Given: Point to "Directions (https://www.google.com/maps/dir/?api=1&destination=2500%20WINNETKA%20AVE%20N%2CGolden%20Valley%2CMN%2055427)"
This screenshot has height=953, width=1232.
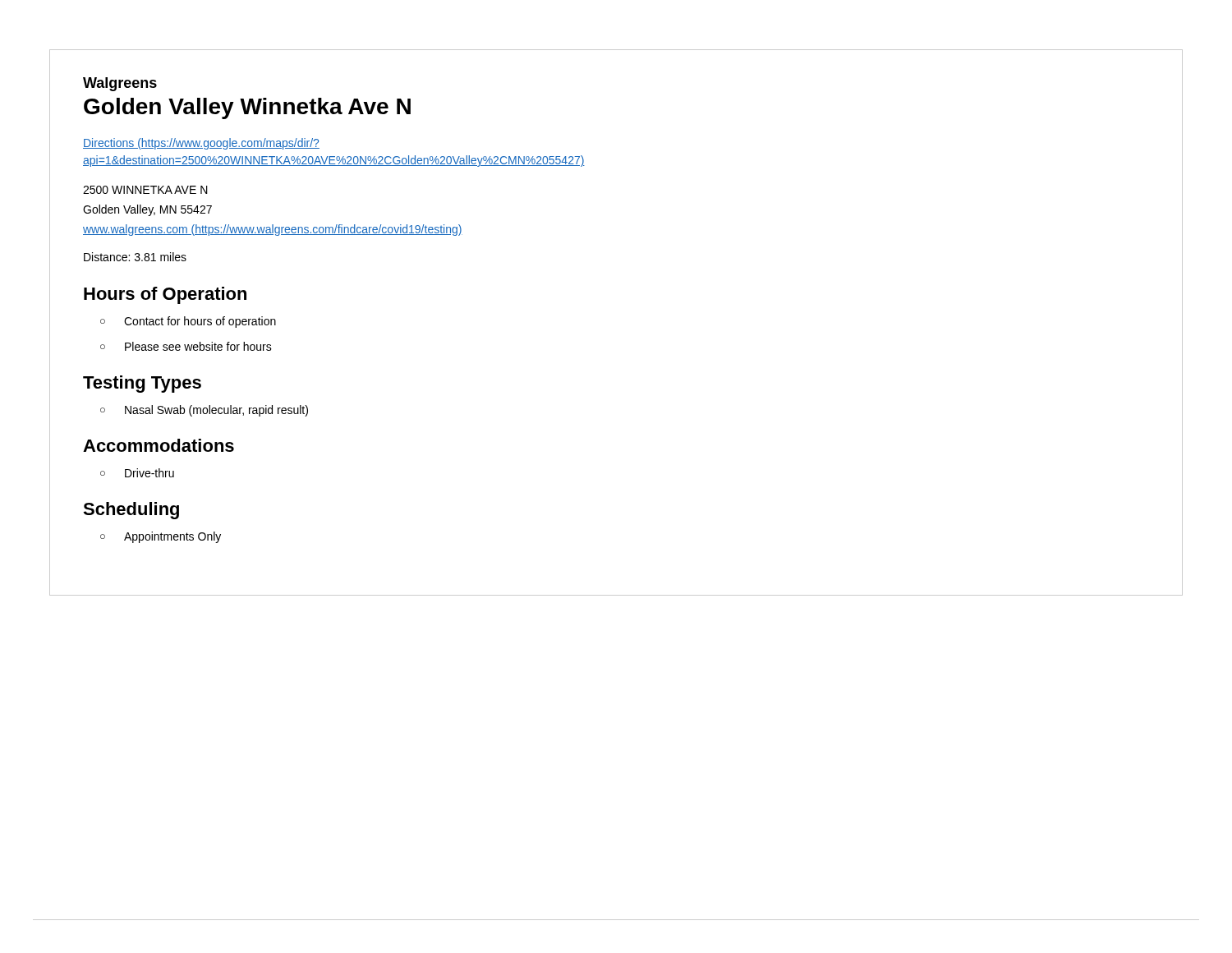Looking at the screenshot, I should [x=201, y=144].
